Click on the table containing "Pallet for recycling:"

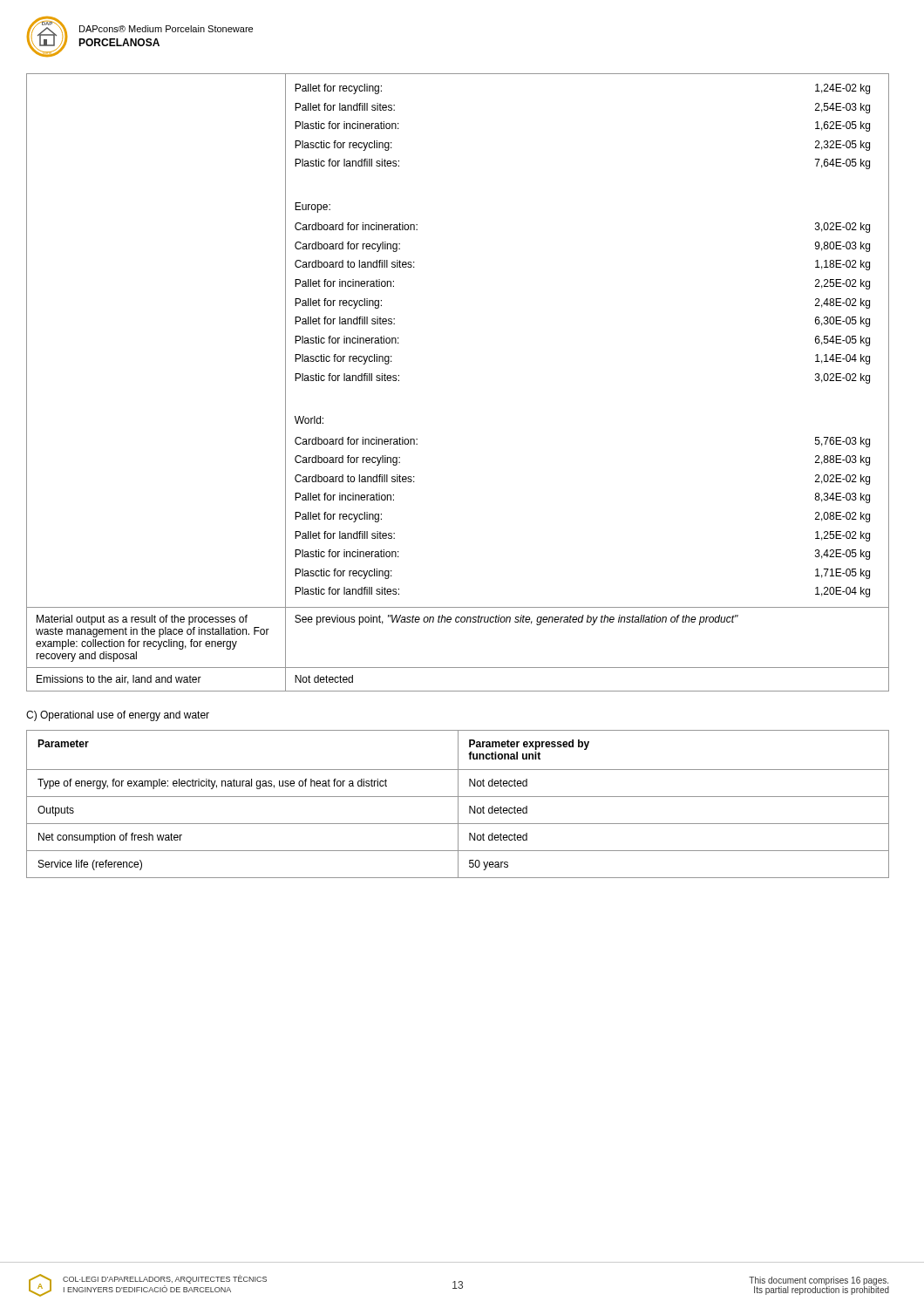[458, 382]
